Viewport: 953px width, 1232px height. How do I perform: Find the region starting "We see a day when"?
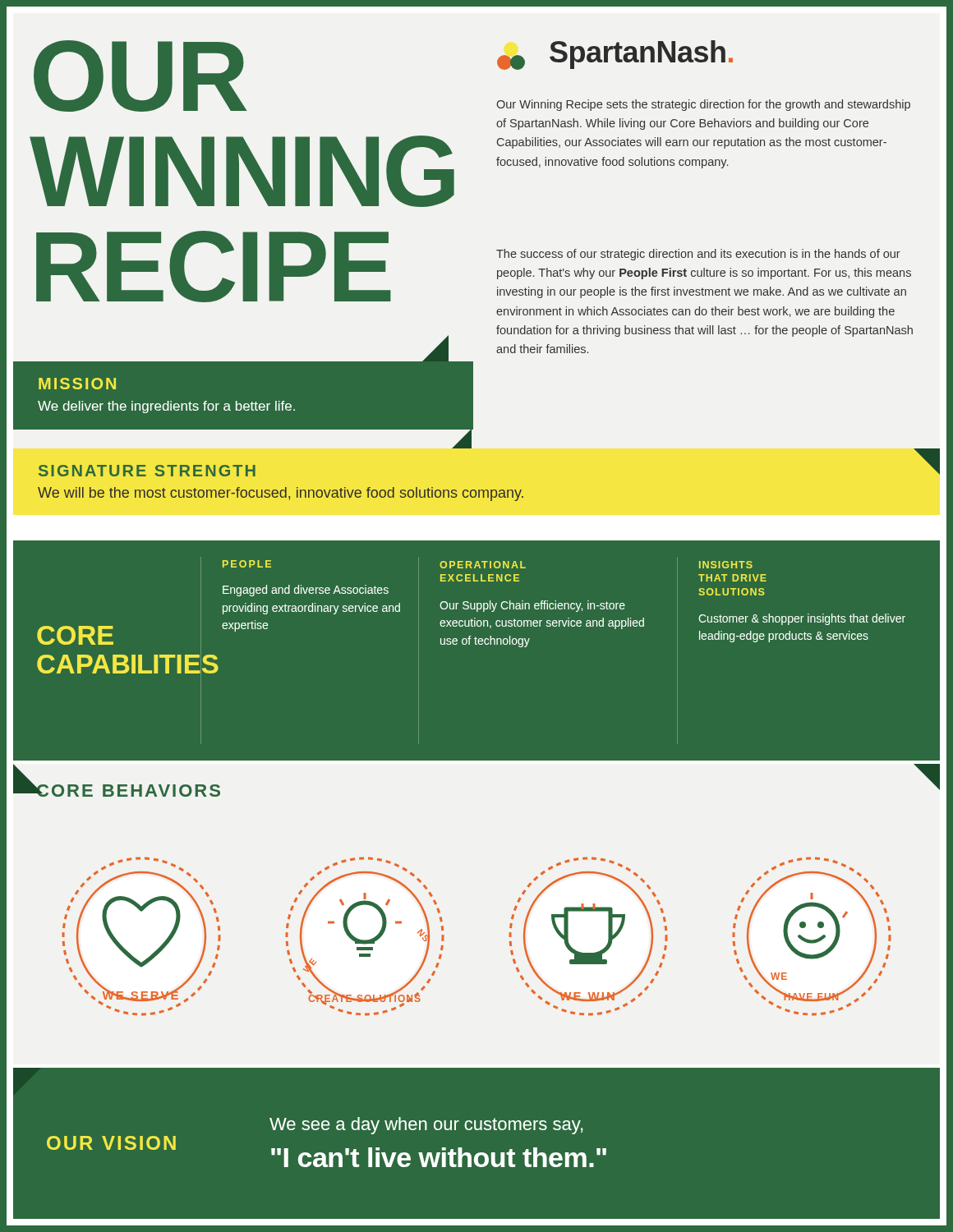tap(427, 1124)
